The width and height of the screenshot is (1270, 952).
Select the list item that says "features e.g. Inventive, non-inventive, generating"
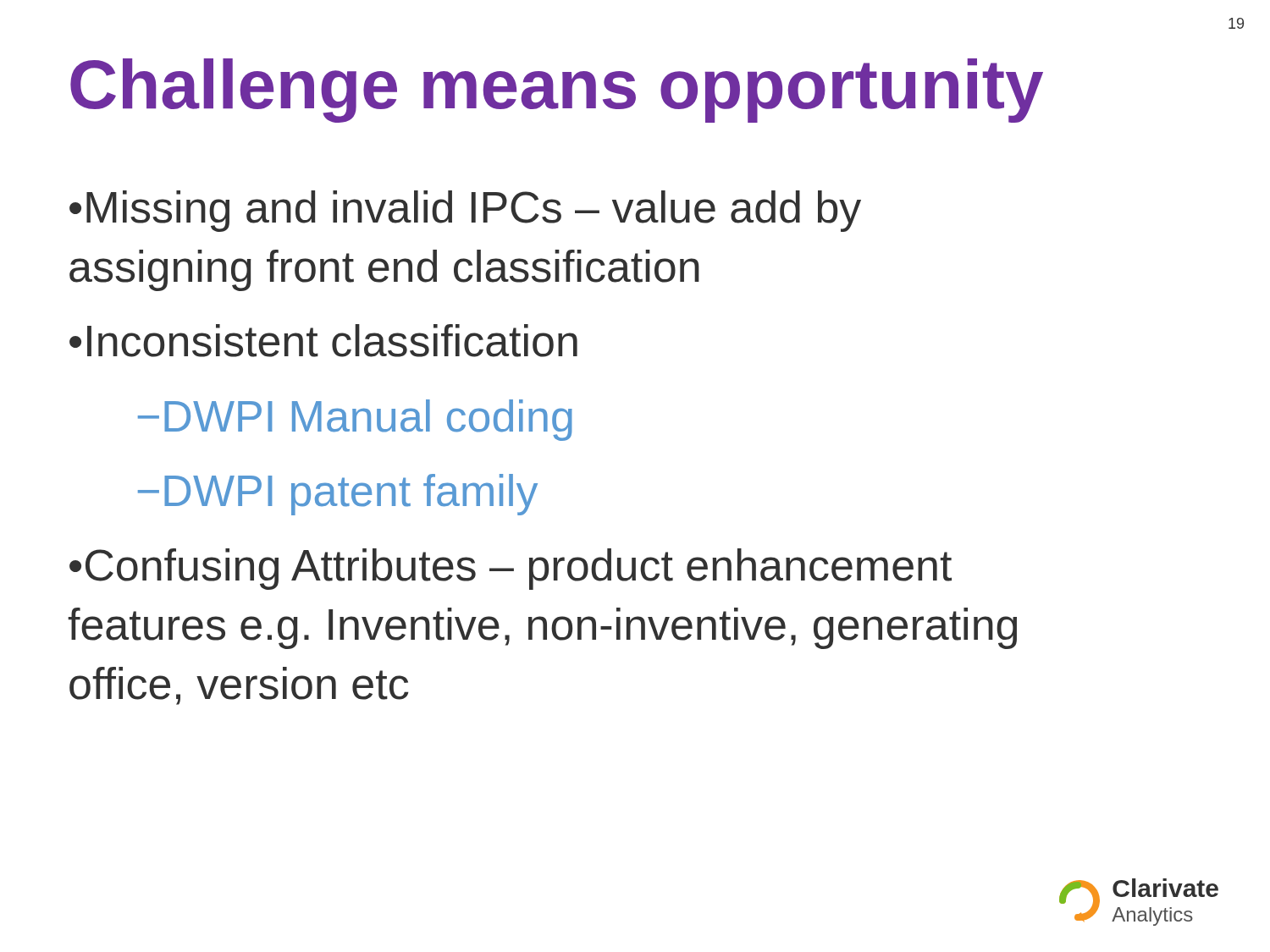click(x=544, y=625)
